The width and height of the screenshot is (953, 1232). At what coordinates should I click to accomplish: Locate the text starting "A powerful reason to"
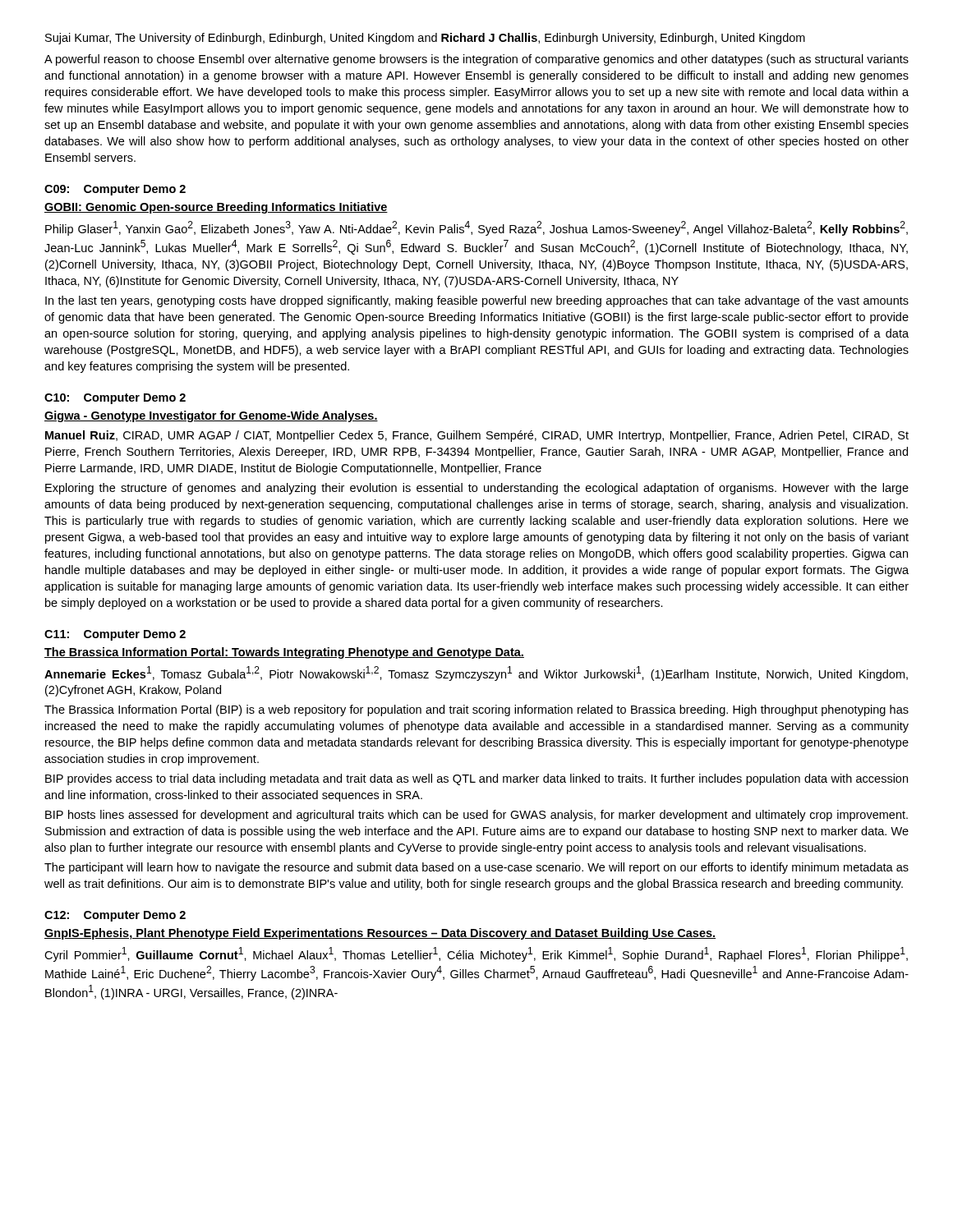point(476,108)
